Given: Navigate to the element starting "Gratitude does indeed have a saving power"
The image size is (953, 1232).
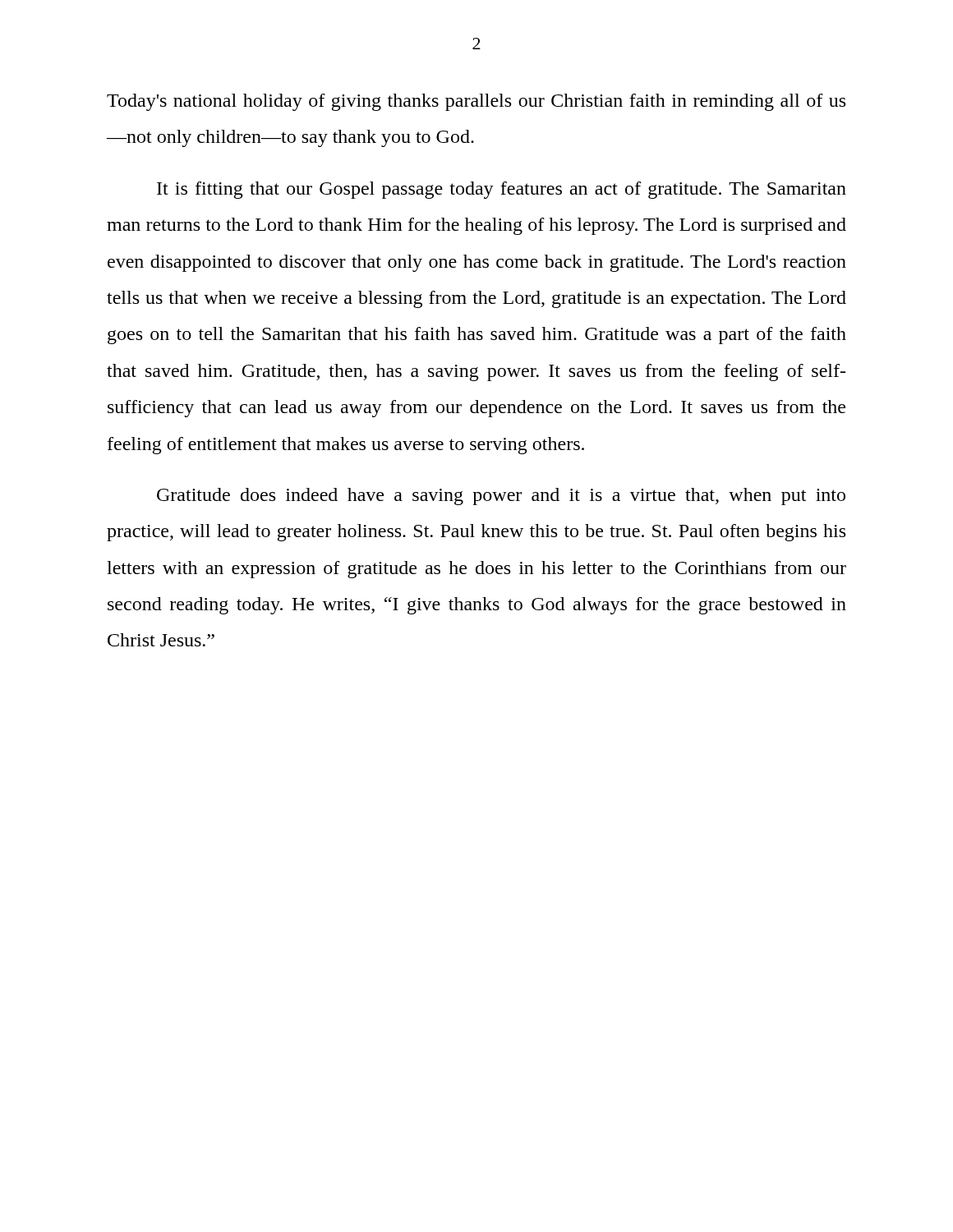Looking at the screenshot, I should pyautogui.click(x=476, y=567).
